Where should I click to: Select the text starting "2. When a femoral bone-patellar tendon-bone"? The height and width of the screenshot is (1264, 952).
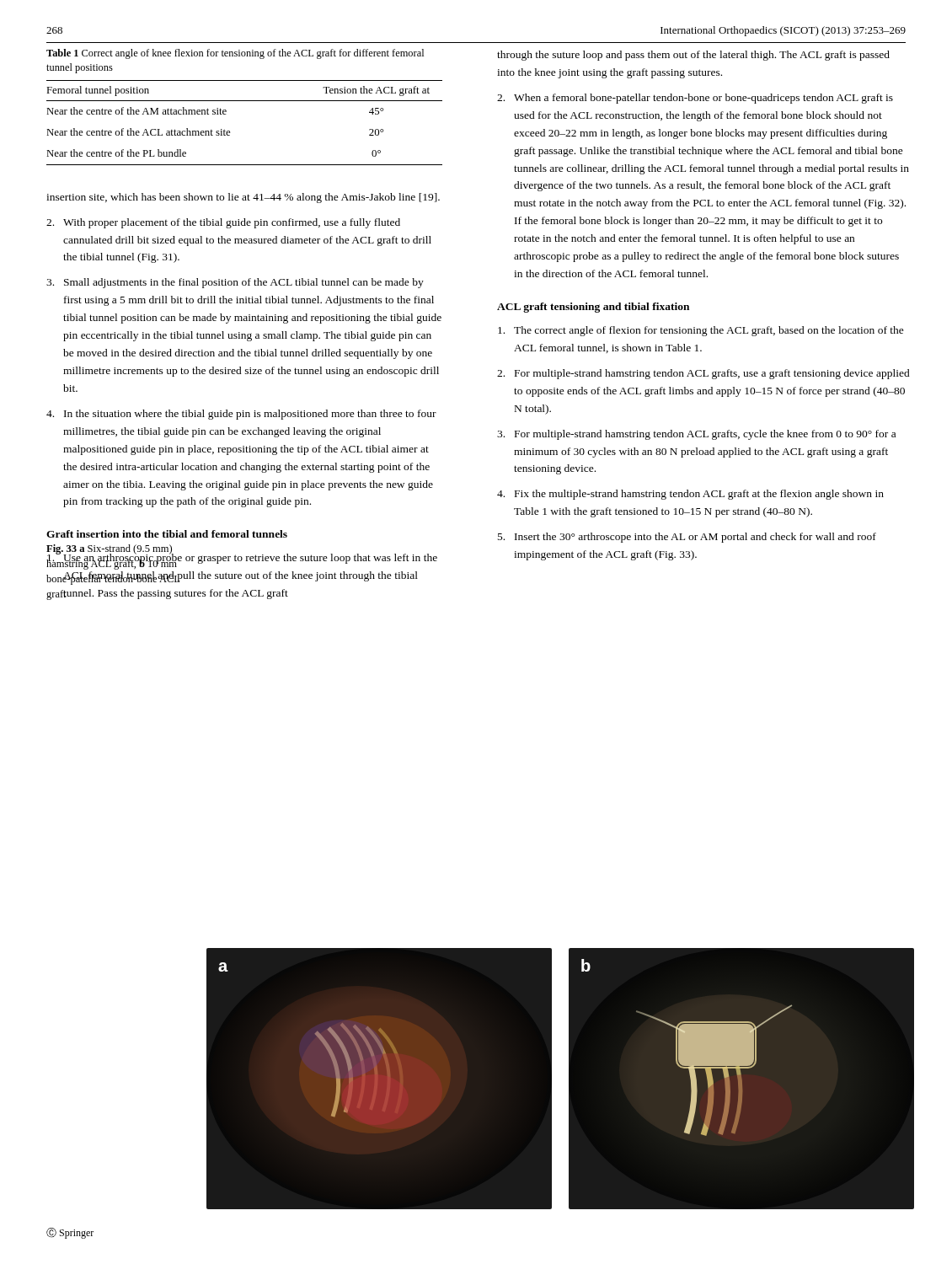click(703, 186)
